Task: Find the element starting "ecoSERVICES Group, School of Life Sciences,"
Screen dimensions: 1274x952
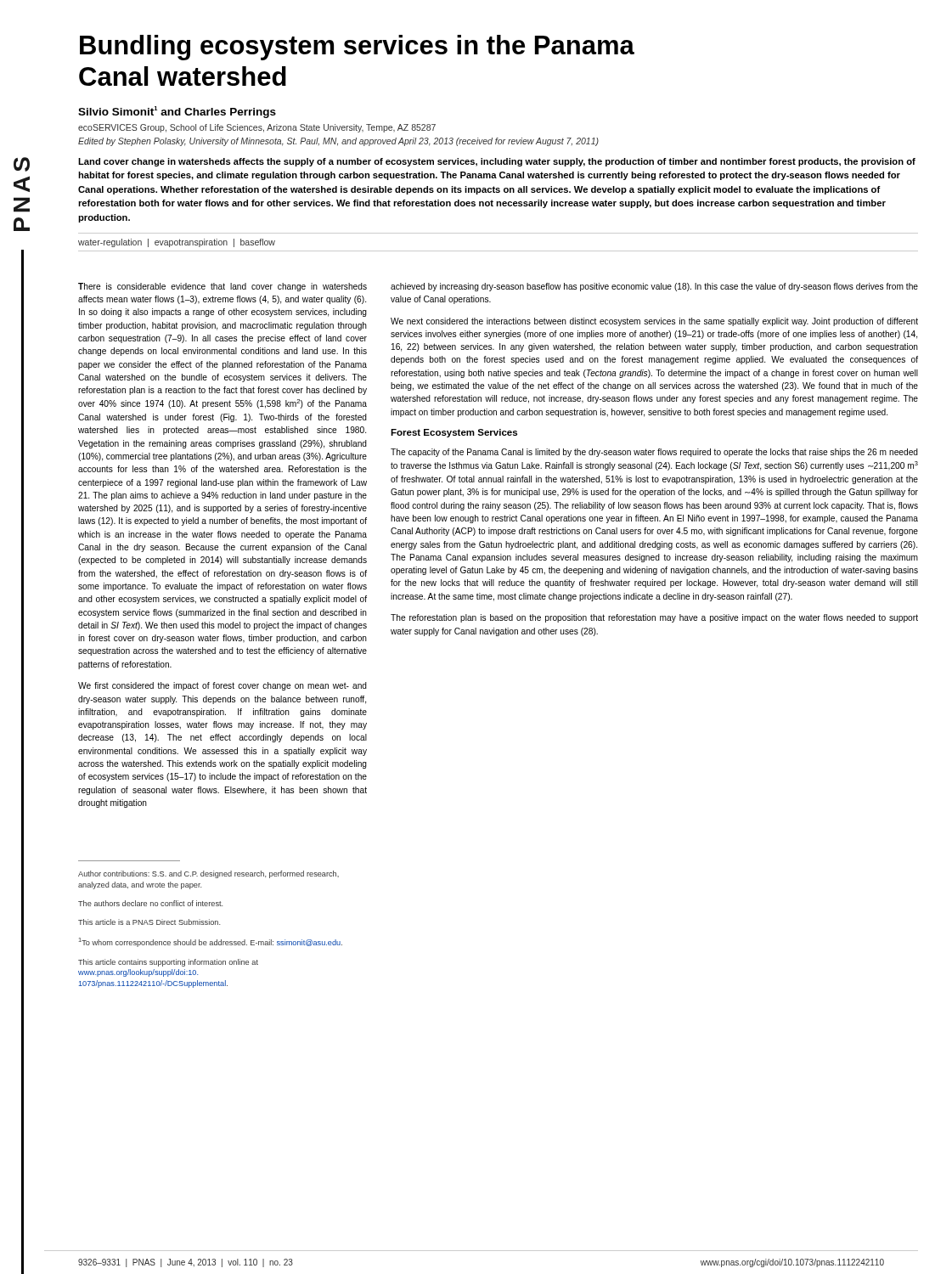Action: (498, 127)
